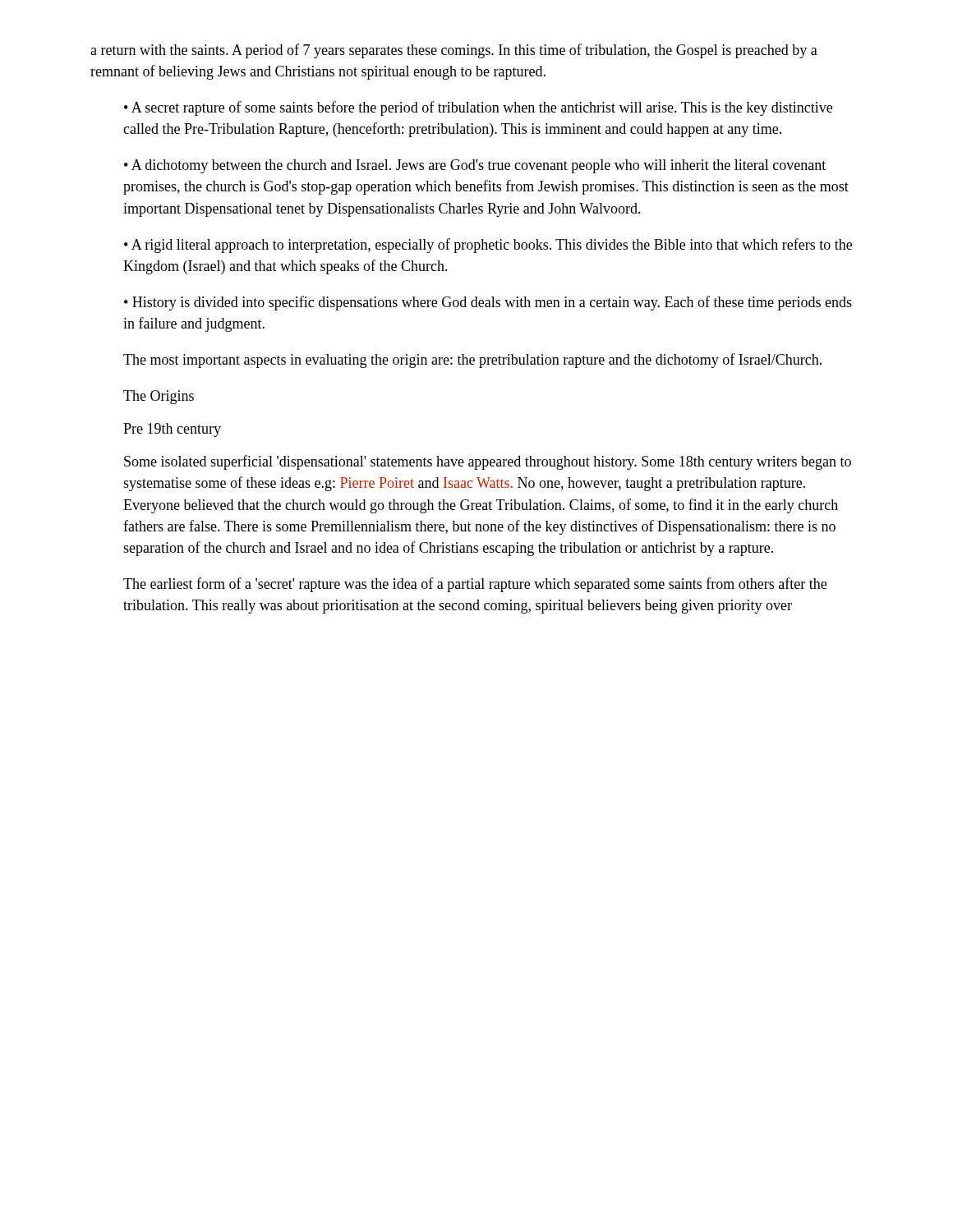
Task: Click on the text block that reads "The most important aspects in evaluating the origin"
Action: (x=473, y=360)
